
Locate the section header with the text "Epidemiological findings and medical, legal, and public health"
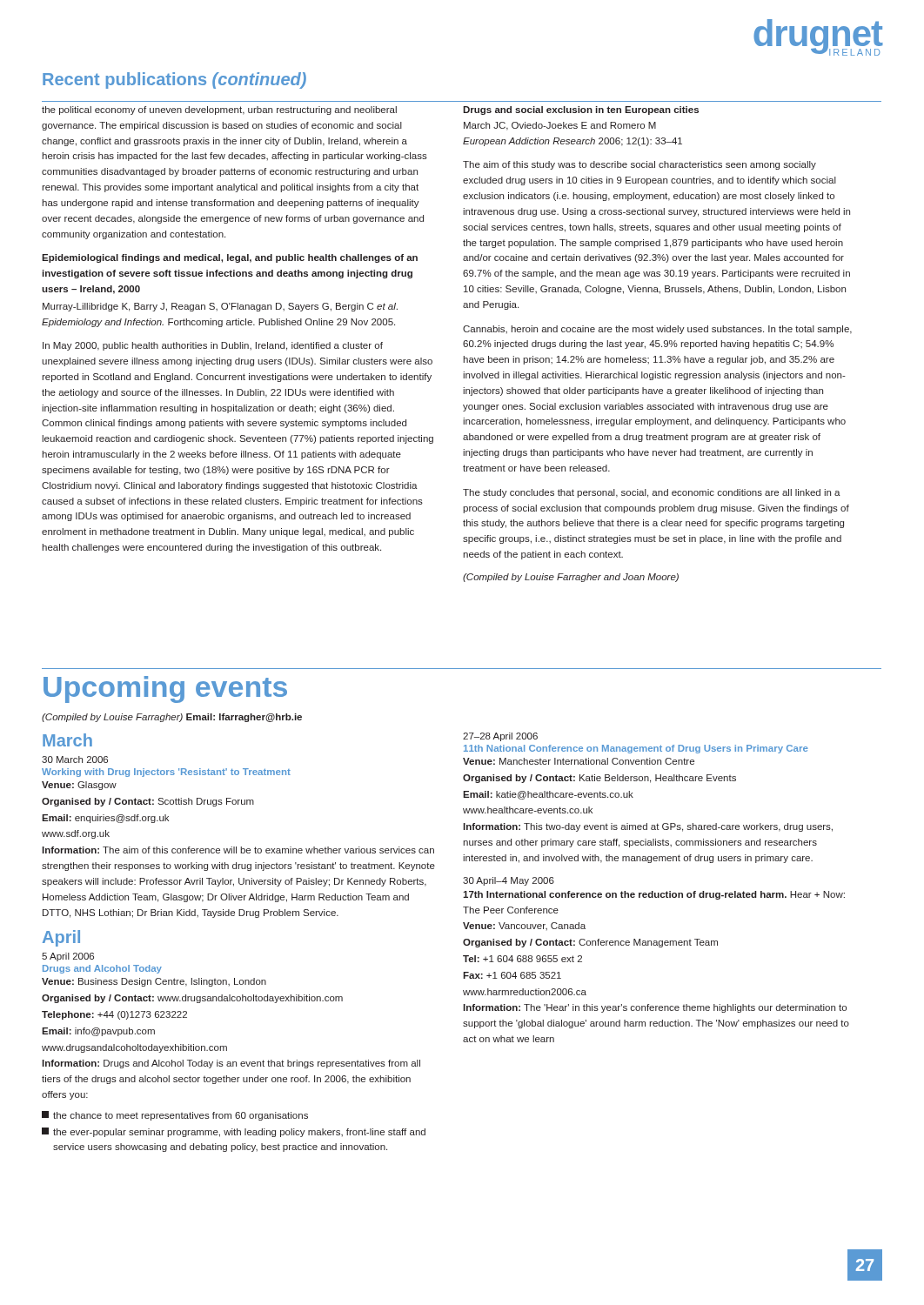click(x=230, y=273)
